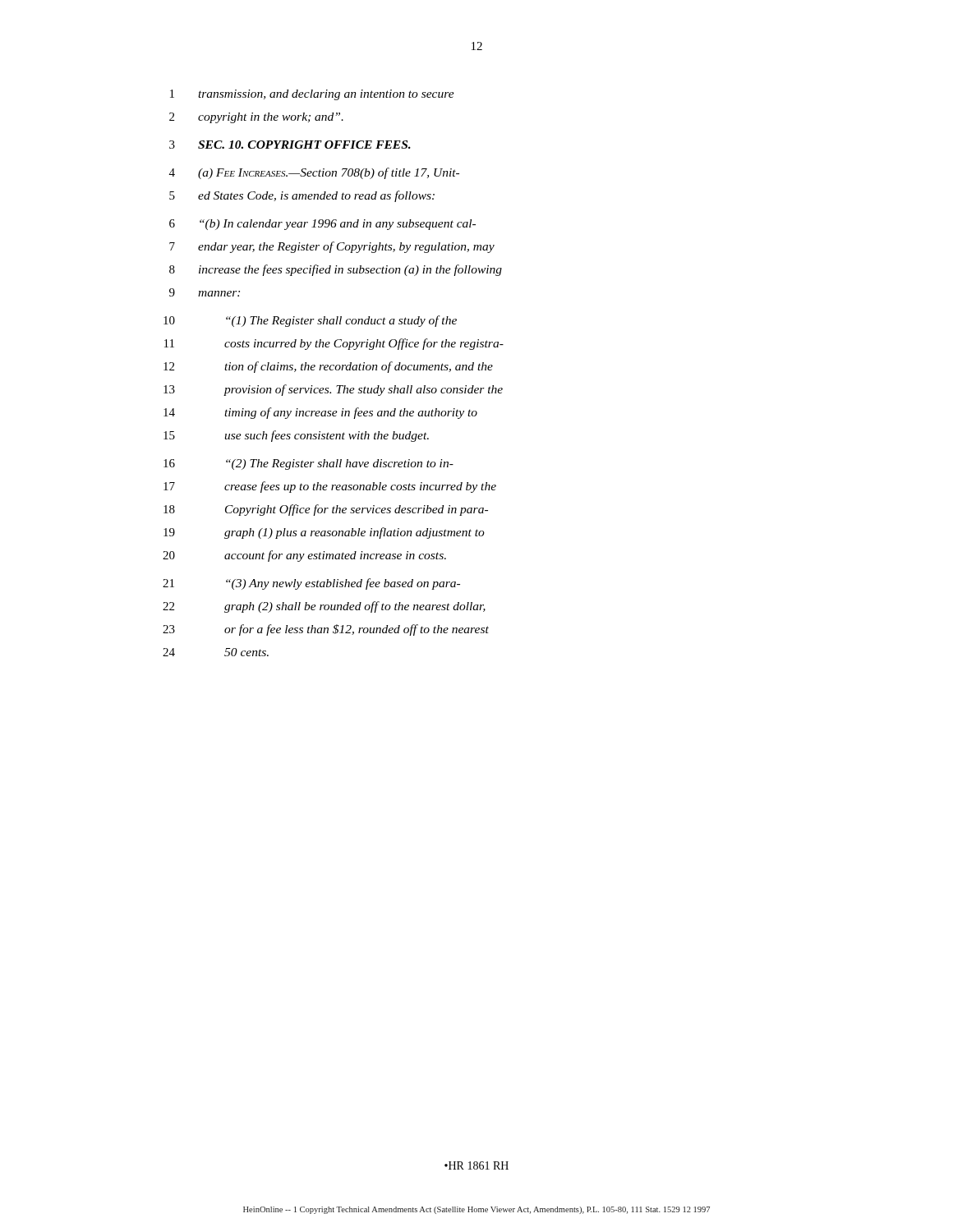Find the text block starting "7 endar year, the Register of Copyrights,"
Screen dimensions: 1232x953
coord(499,246)
